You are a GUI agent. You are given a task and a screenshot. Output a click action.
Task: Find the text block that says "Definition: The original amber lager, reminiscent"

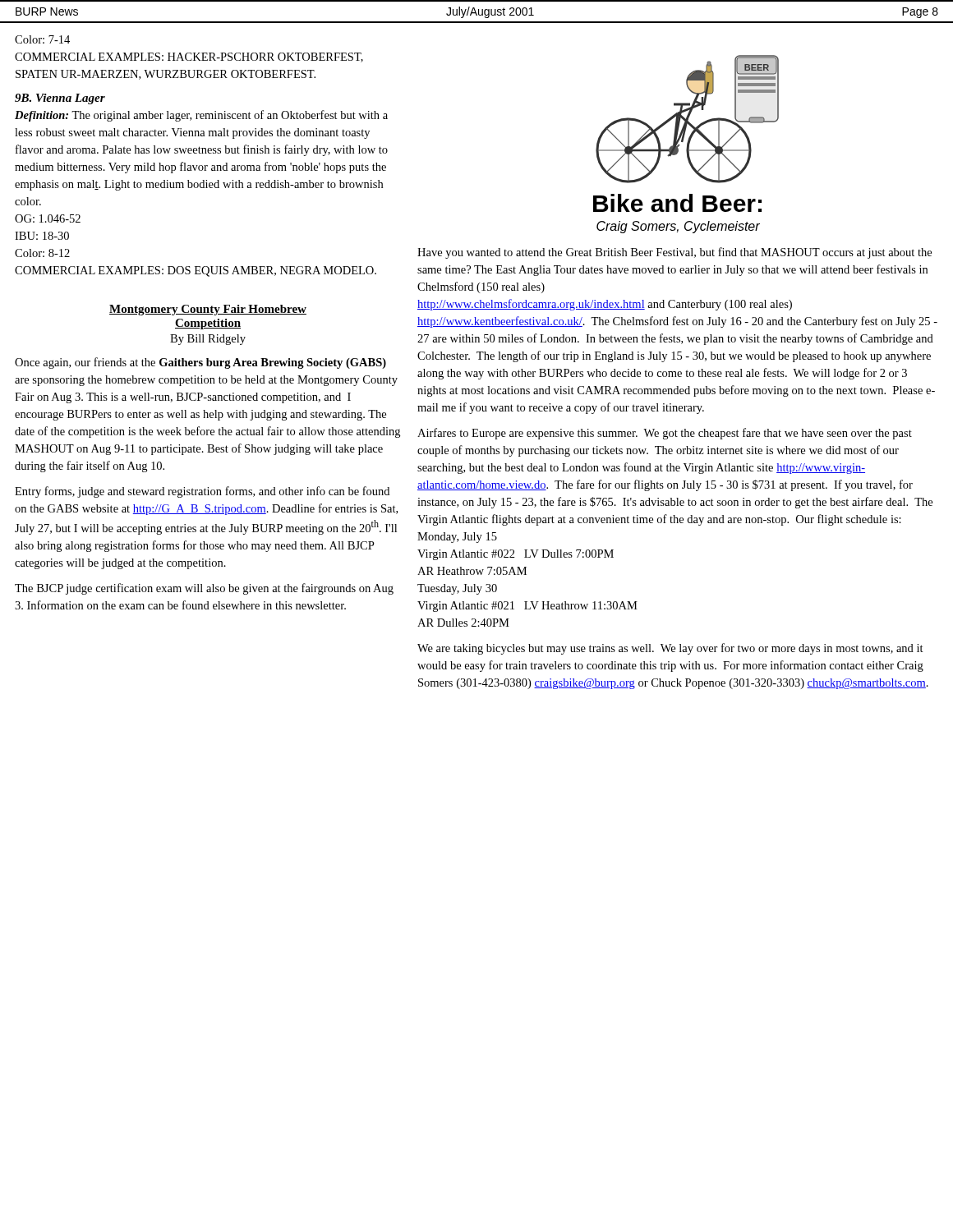pos(201,193)
